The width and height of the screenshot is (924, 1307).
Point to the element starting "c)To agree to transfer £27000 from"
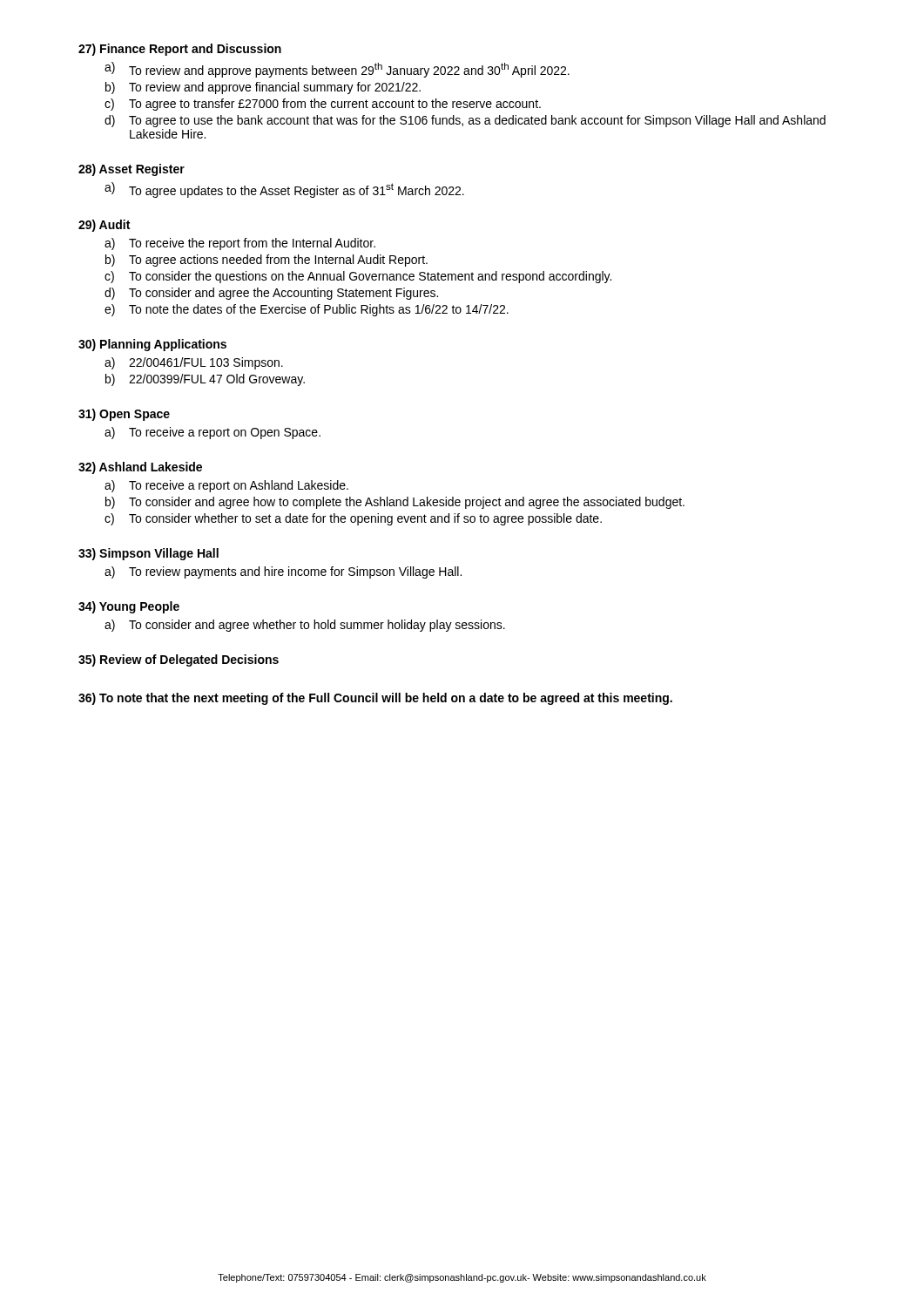click(x=475, y=103)
